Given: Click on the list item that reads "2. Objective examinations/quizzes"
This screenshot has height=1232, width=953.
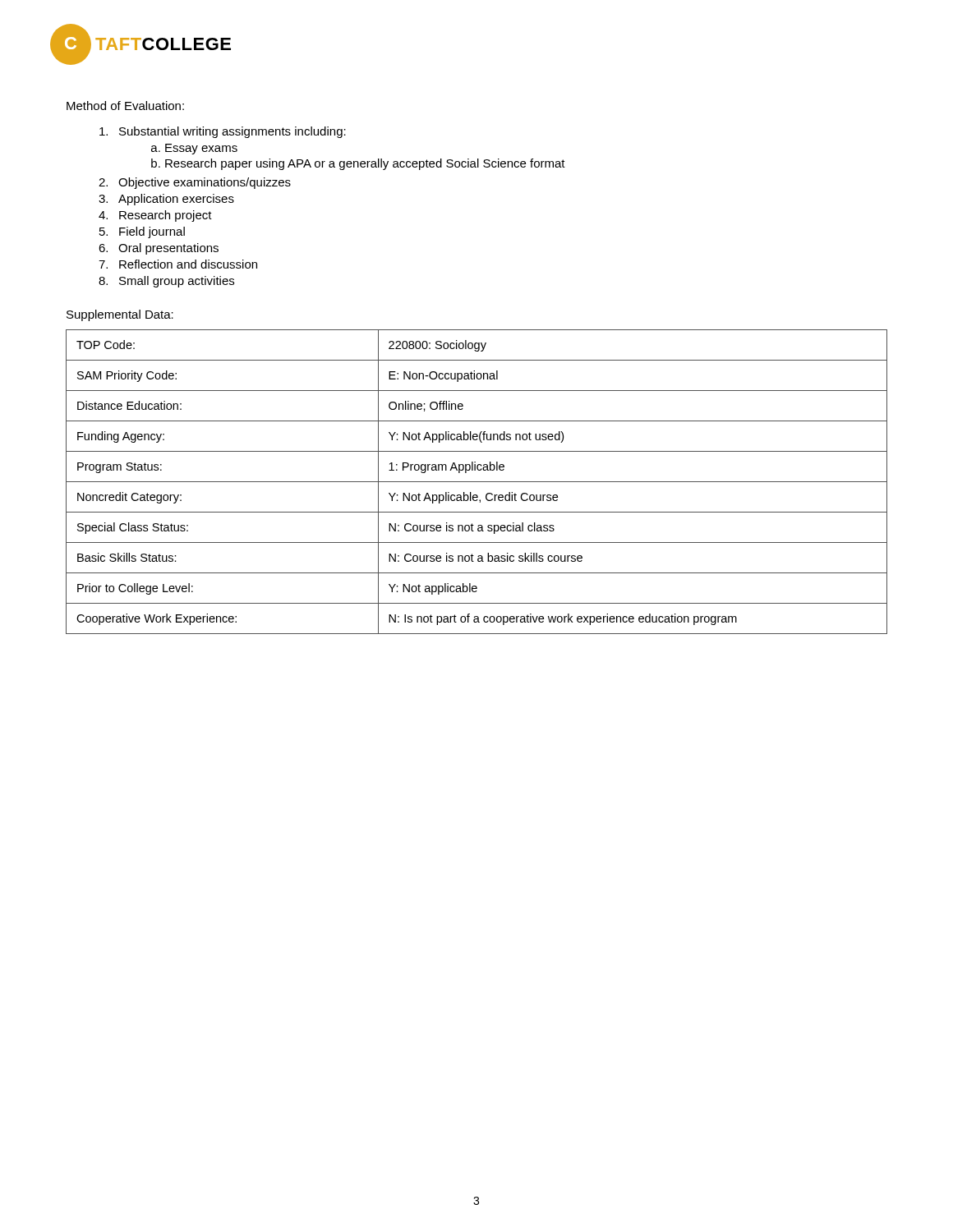Looking at the screenshot, I should click(x=195, y=182).
